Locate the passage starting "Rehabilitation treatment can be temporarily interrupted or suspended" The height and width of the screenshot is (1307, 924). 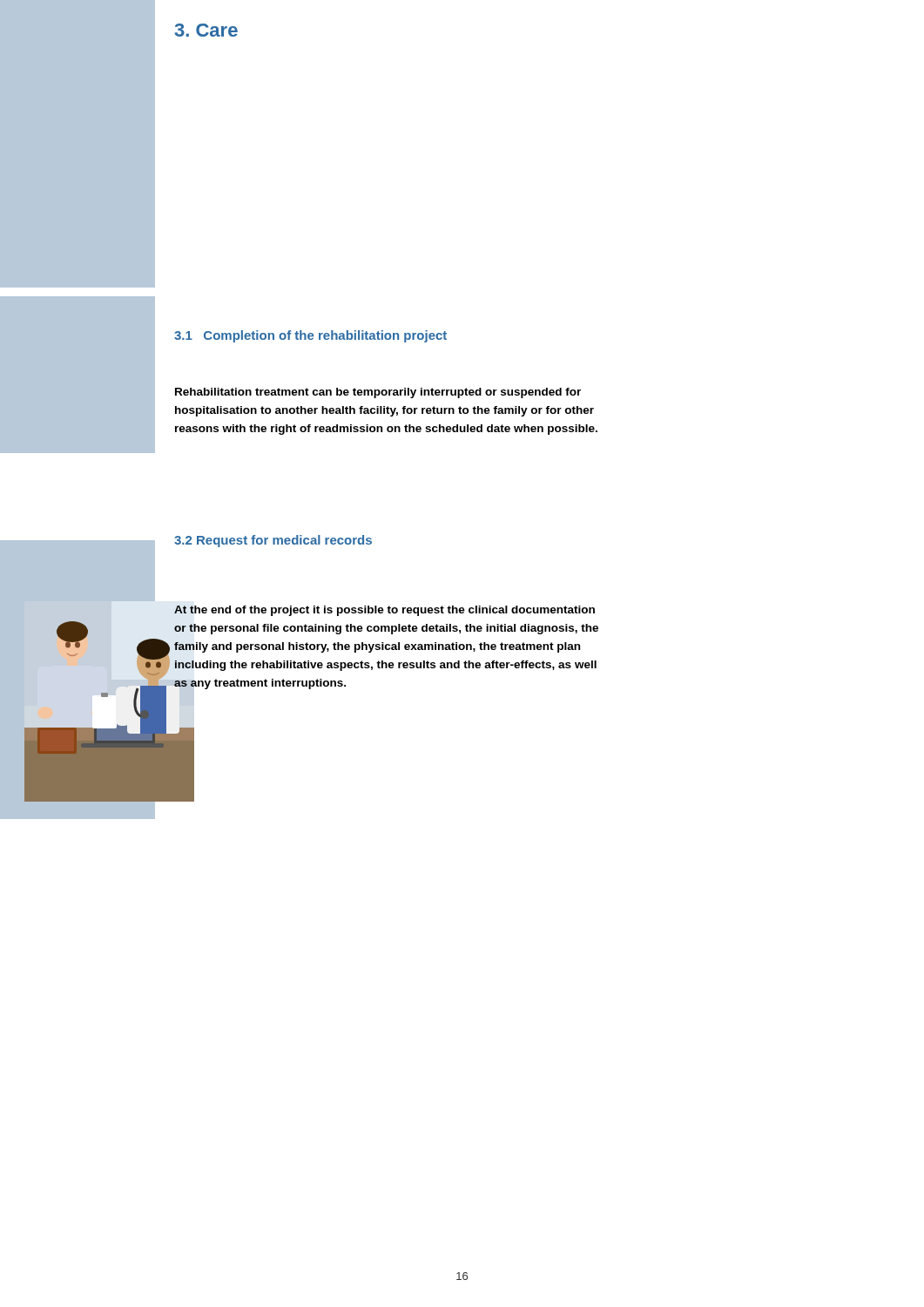click(x=386, y=410)
